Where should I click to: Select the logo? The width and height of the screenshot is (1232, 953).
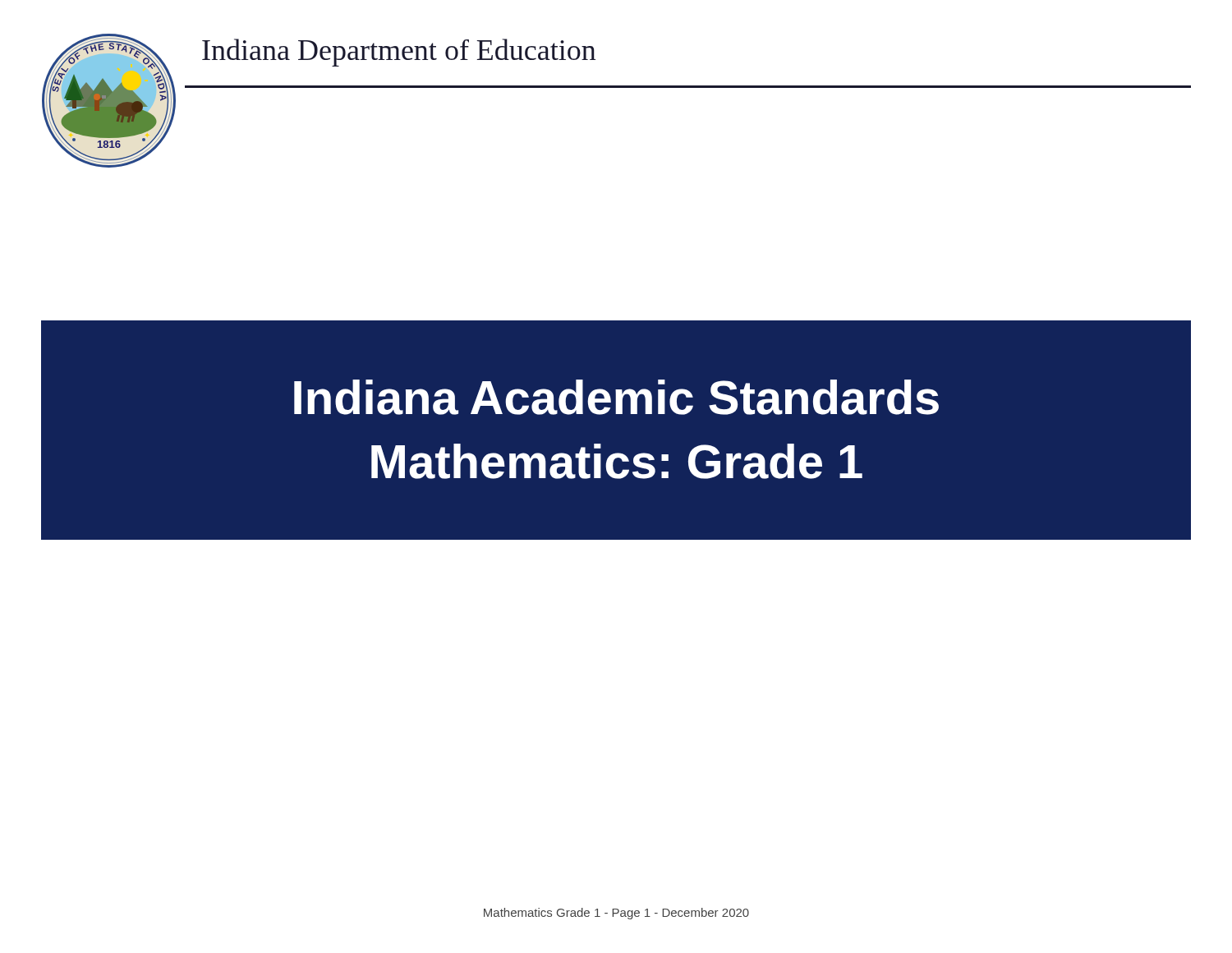[113, 102]
